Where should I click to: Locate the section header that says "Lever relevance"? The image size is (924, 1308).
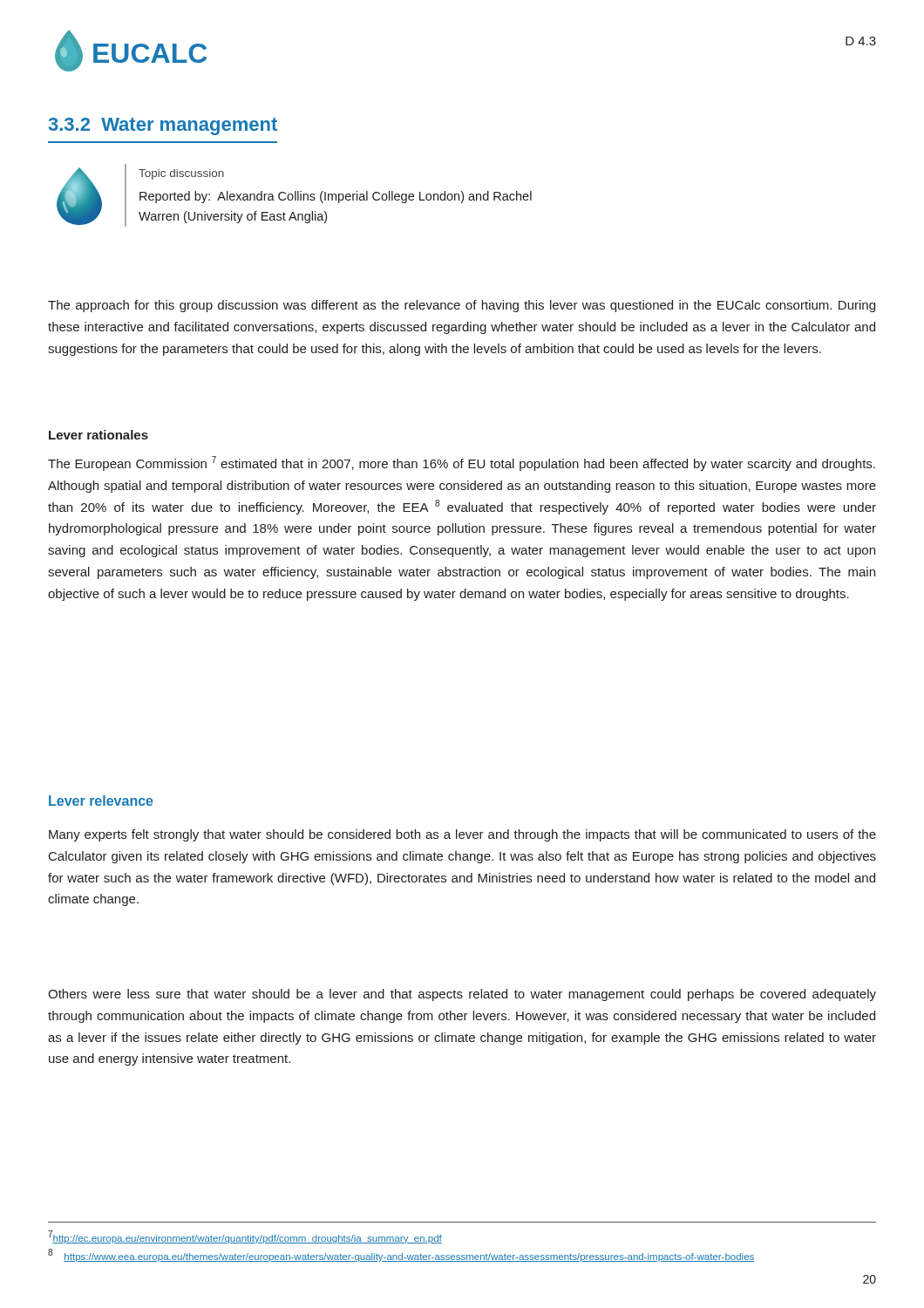(x=101, y=801)
